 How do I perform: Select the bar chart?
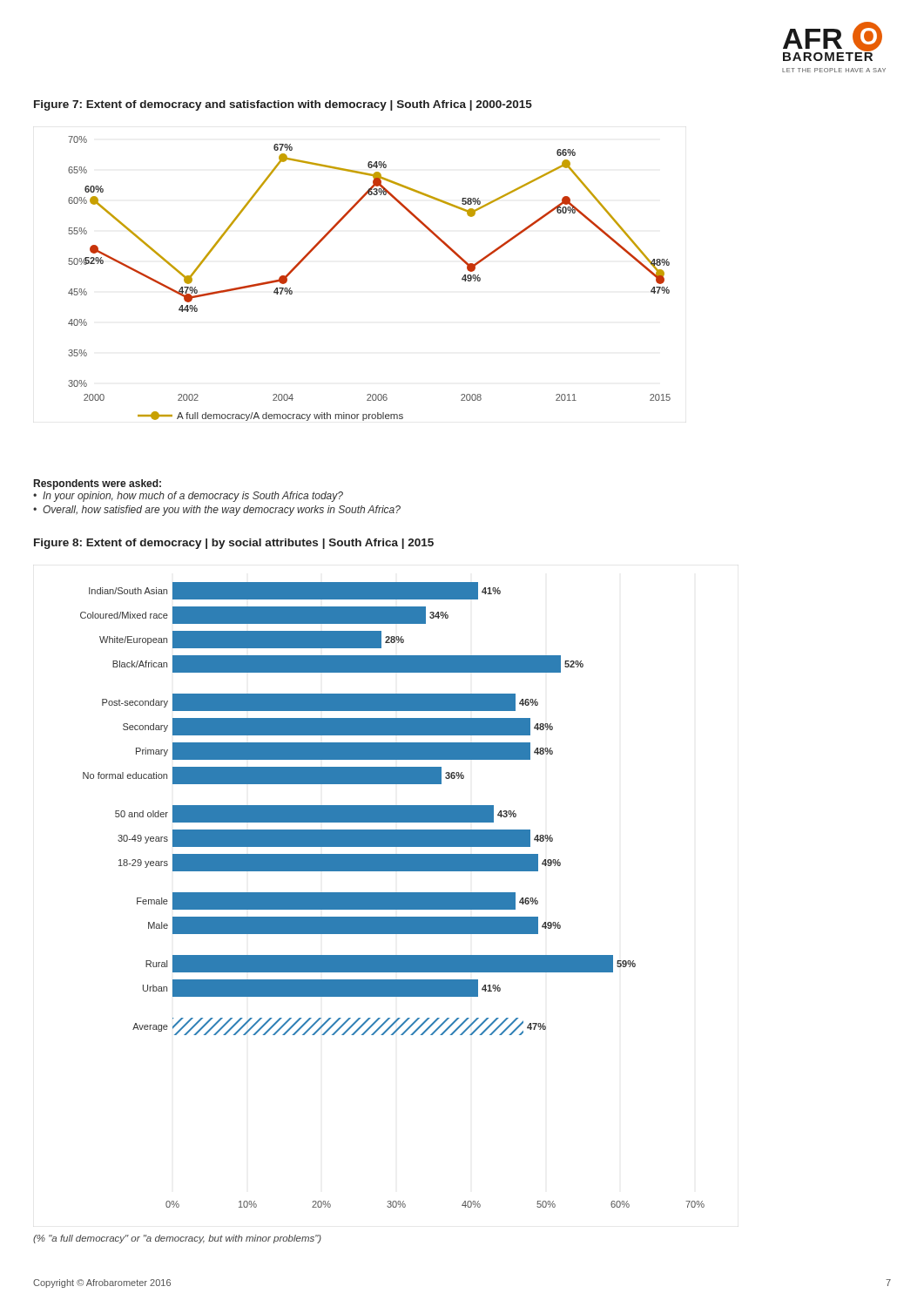click(x=386, y=897)
